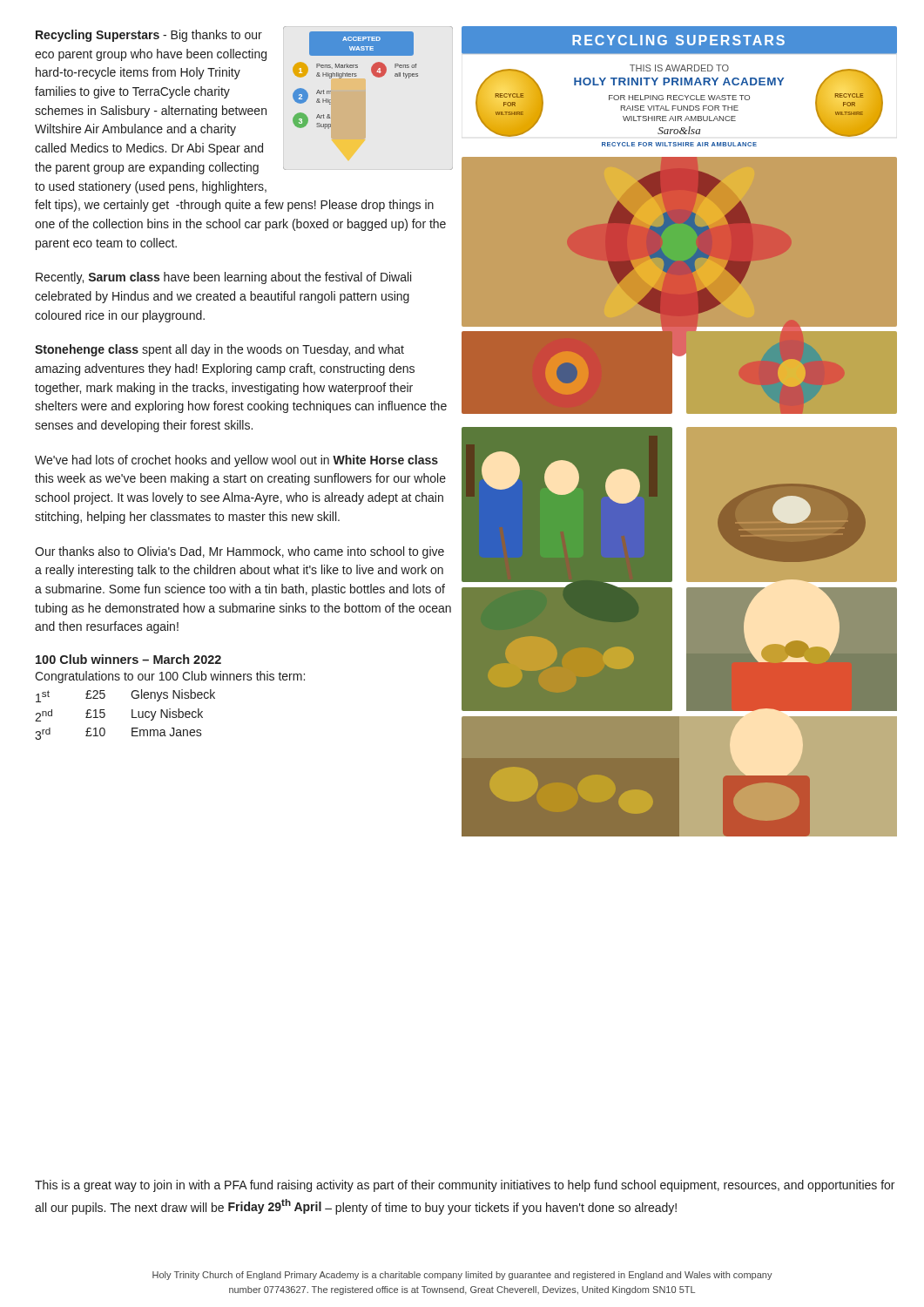924x1307 pixels.
Task: Find the block on this page that starts "Our thanks also"
Action: tap(243, 589)
